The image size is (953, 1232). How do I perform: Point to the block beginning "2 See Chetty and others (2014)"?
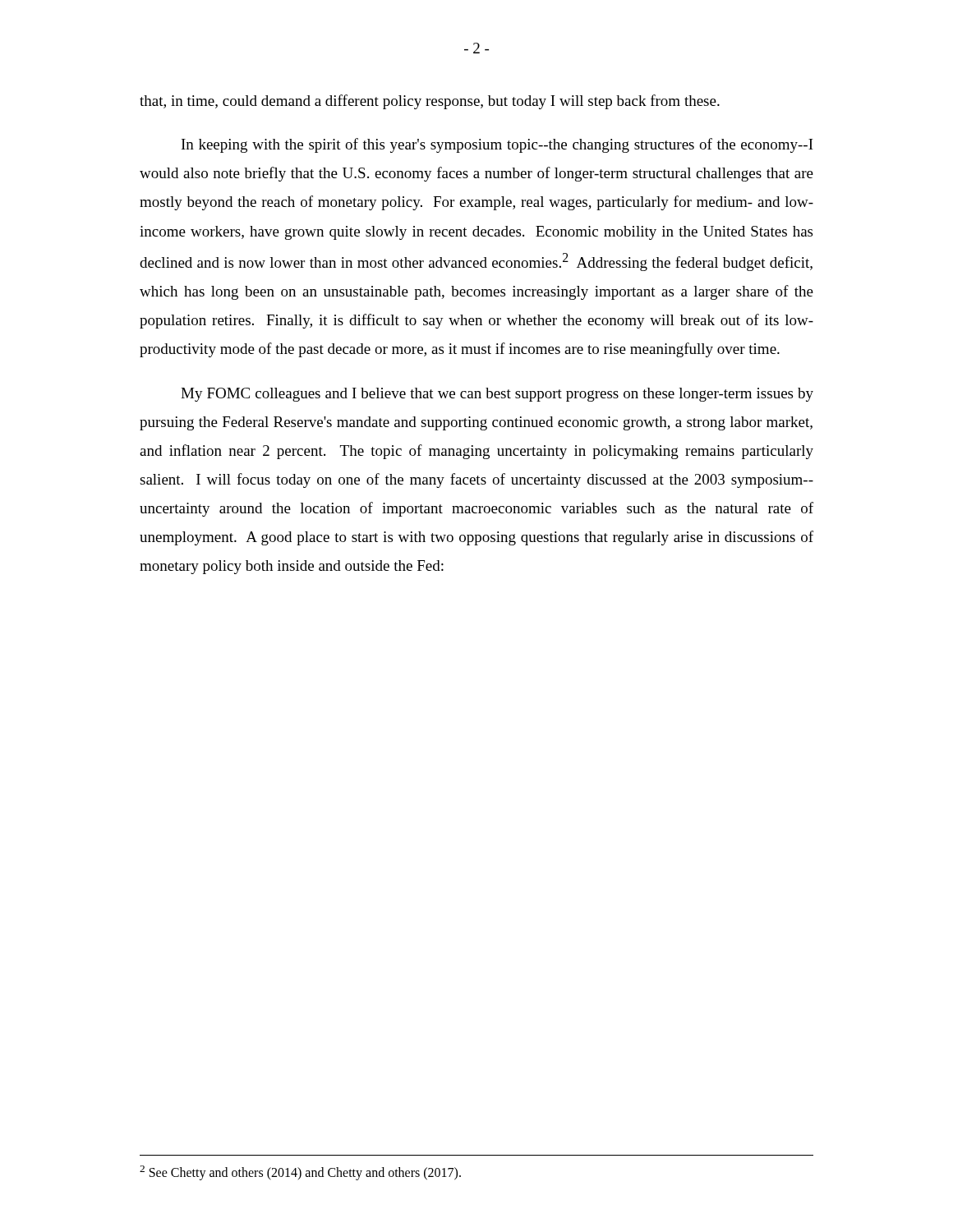coord(300,1173)
